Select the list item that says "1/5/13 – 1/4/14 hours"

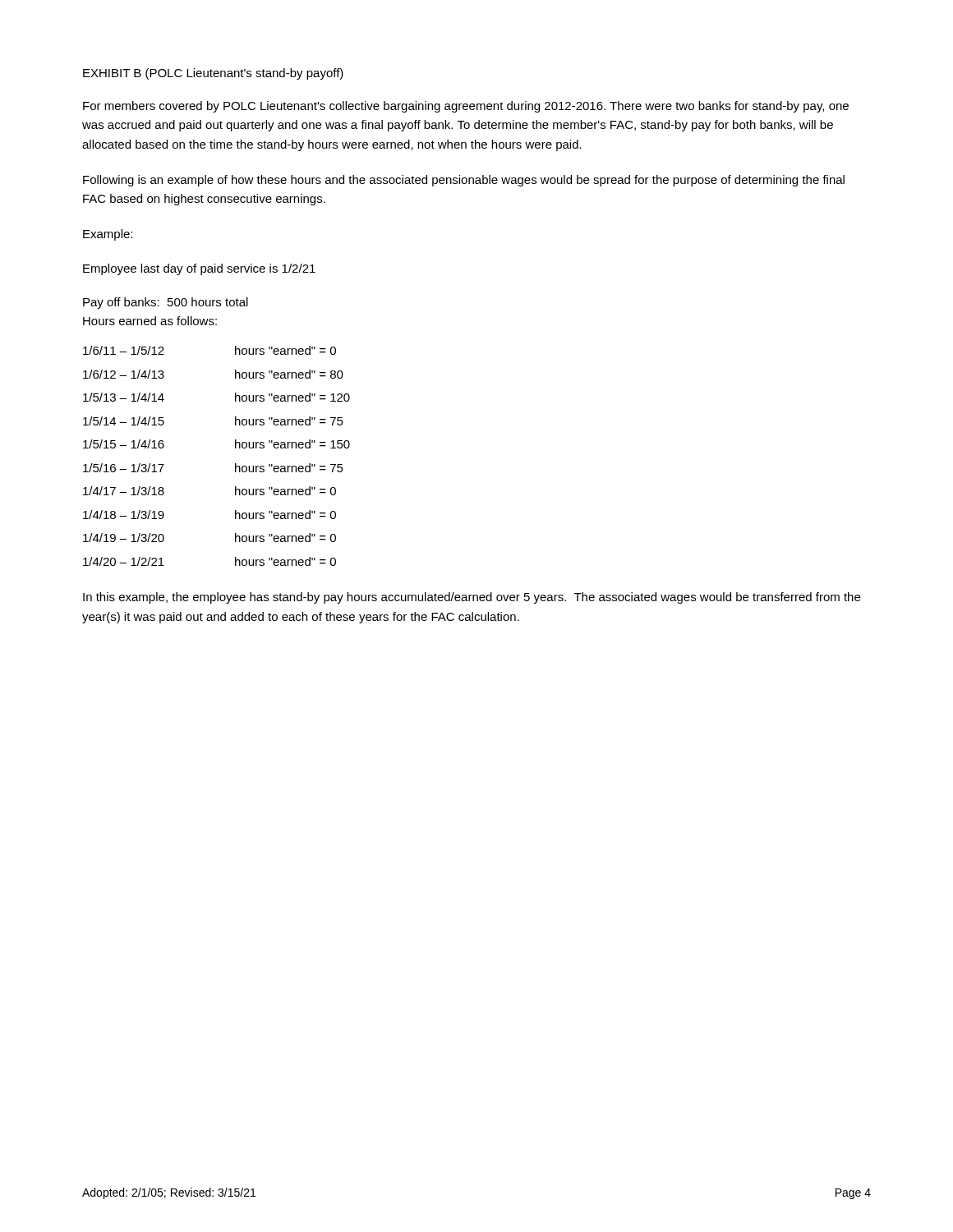pyautogui.click(x=113, y=397)
